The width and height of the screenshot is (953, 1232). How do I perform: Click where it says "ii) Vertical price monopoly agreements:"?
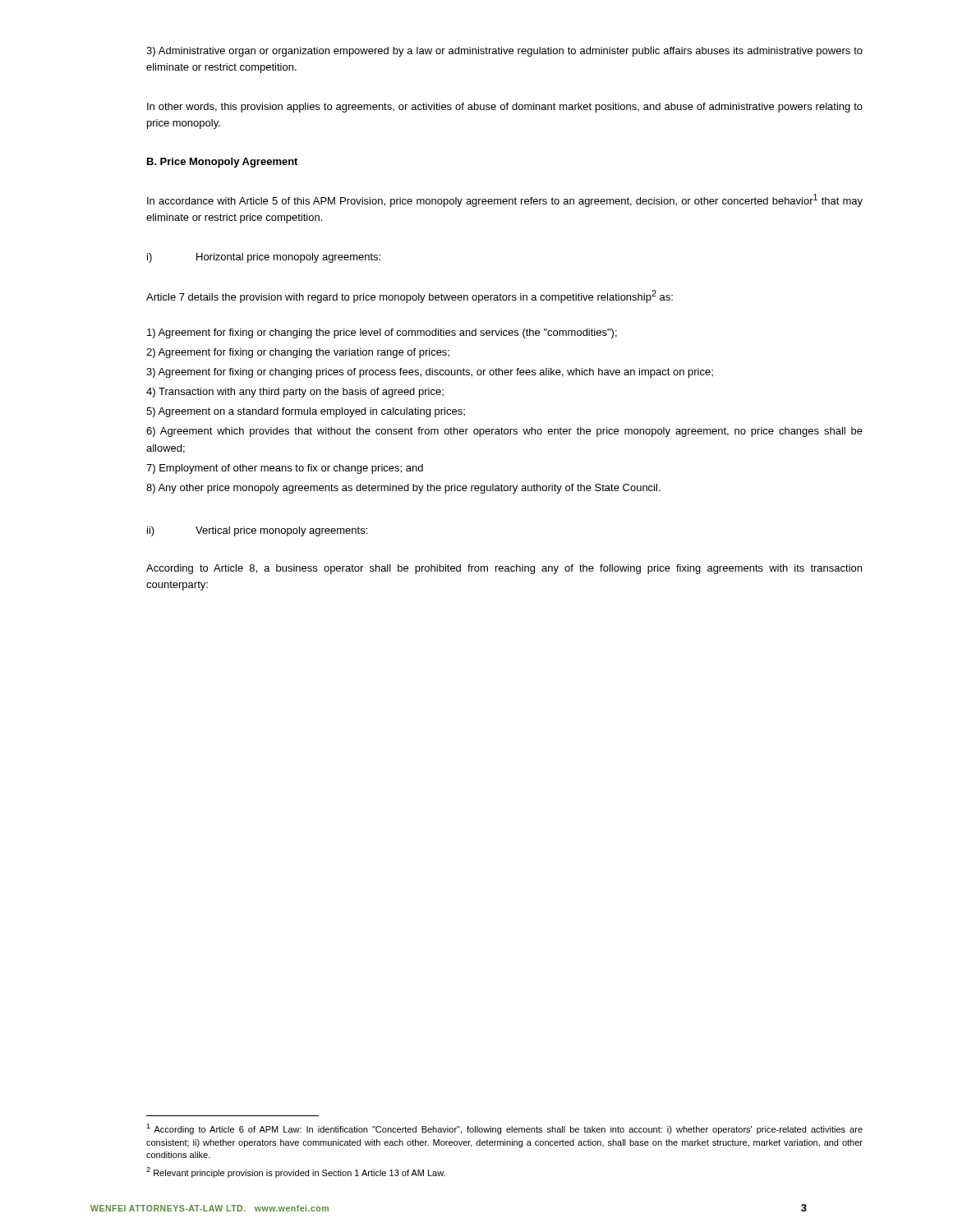257,531
